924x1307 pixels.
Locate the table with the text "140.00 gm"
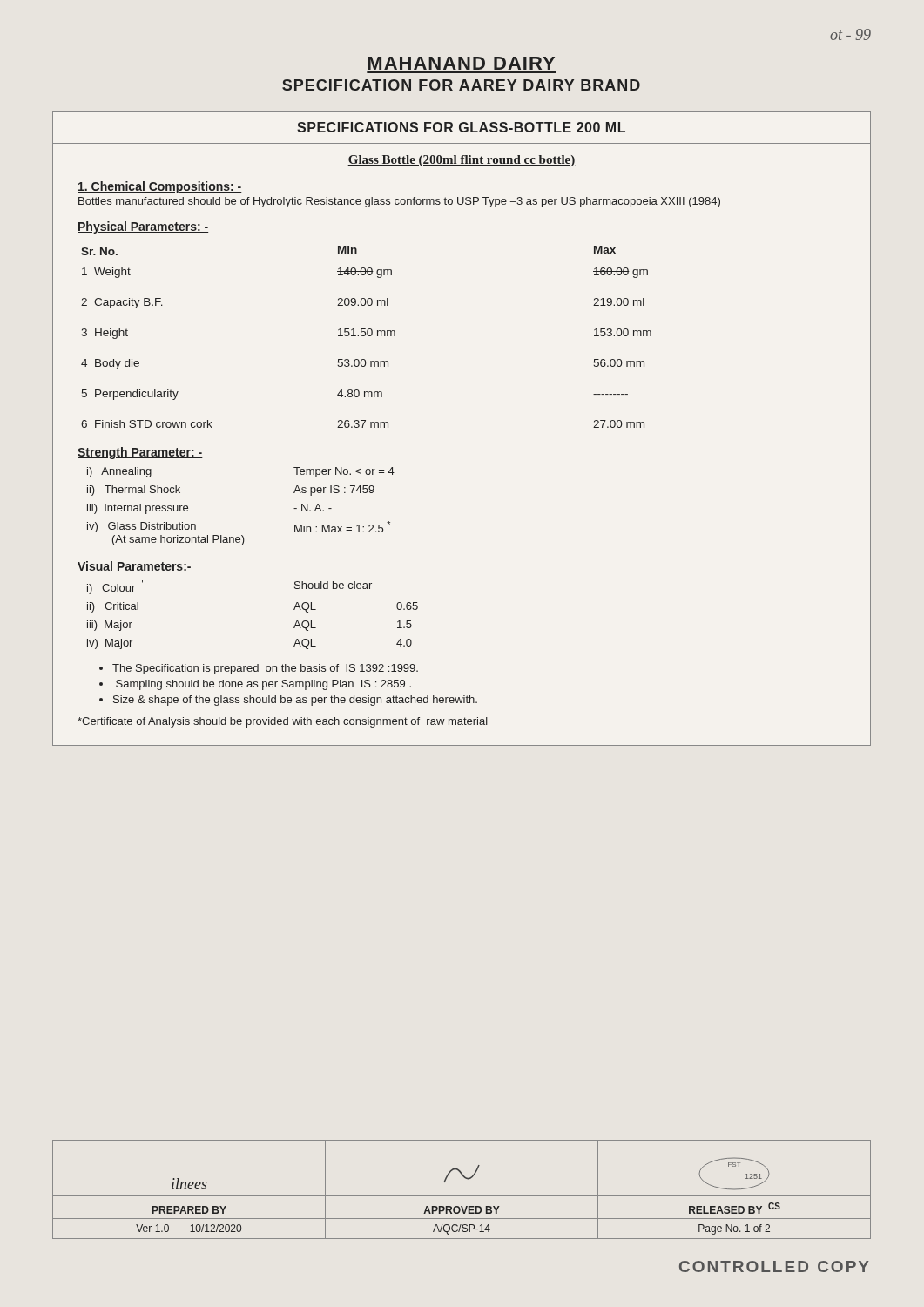click(462, 337)
